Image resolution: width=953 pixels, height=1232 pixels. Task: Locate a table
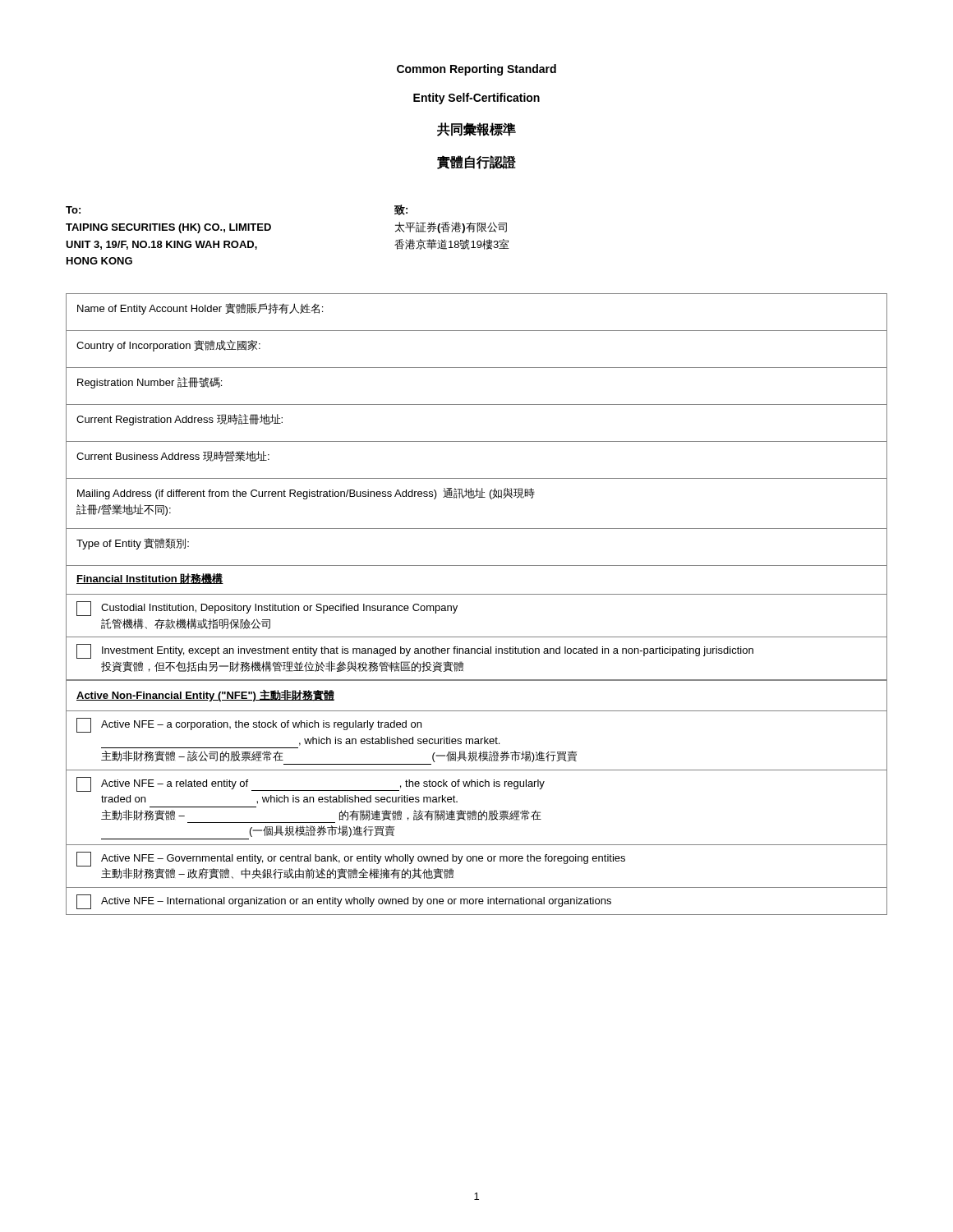(x=476, y=604)
